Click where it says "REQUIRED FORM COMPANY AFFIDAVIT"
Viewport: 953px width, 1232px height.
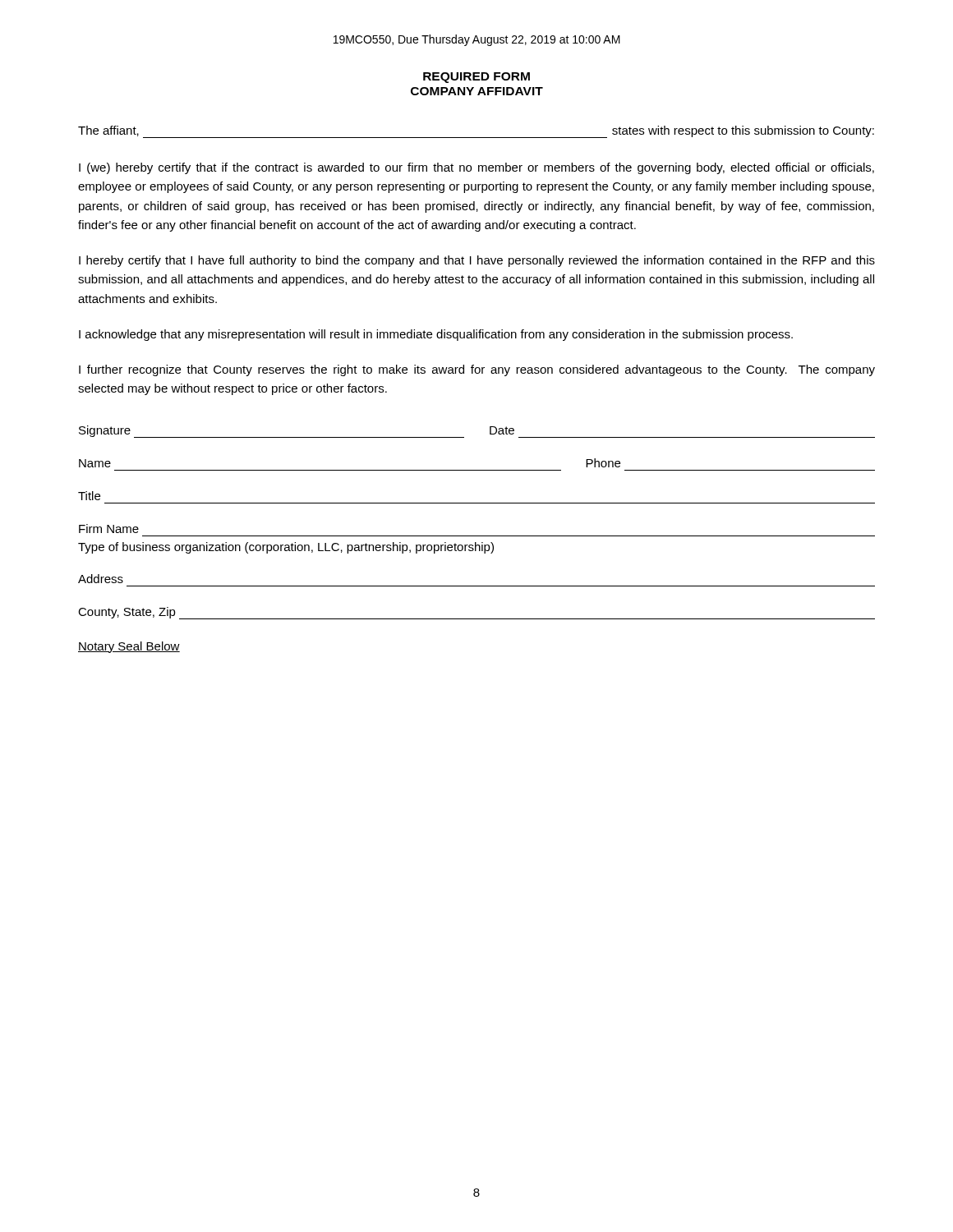click(476, 84)
